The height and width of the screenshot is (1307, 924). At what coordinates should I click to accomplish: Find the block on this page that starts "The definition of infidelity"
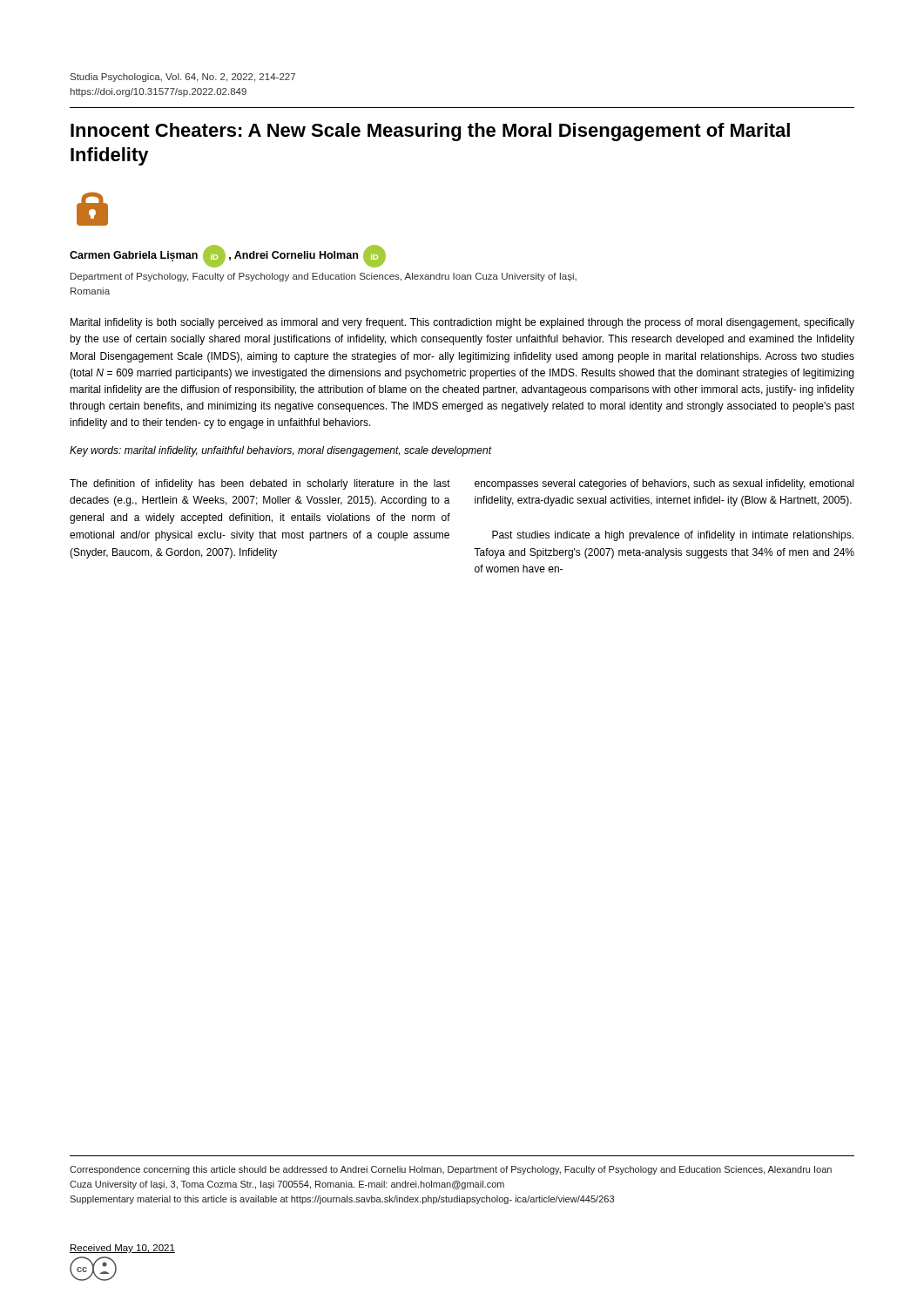260,518
